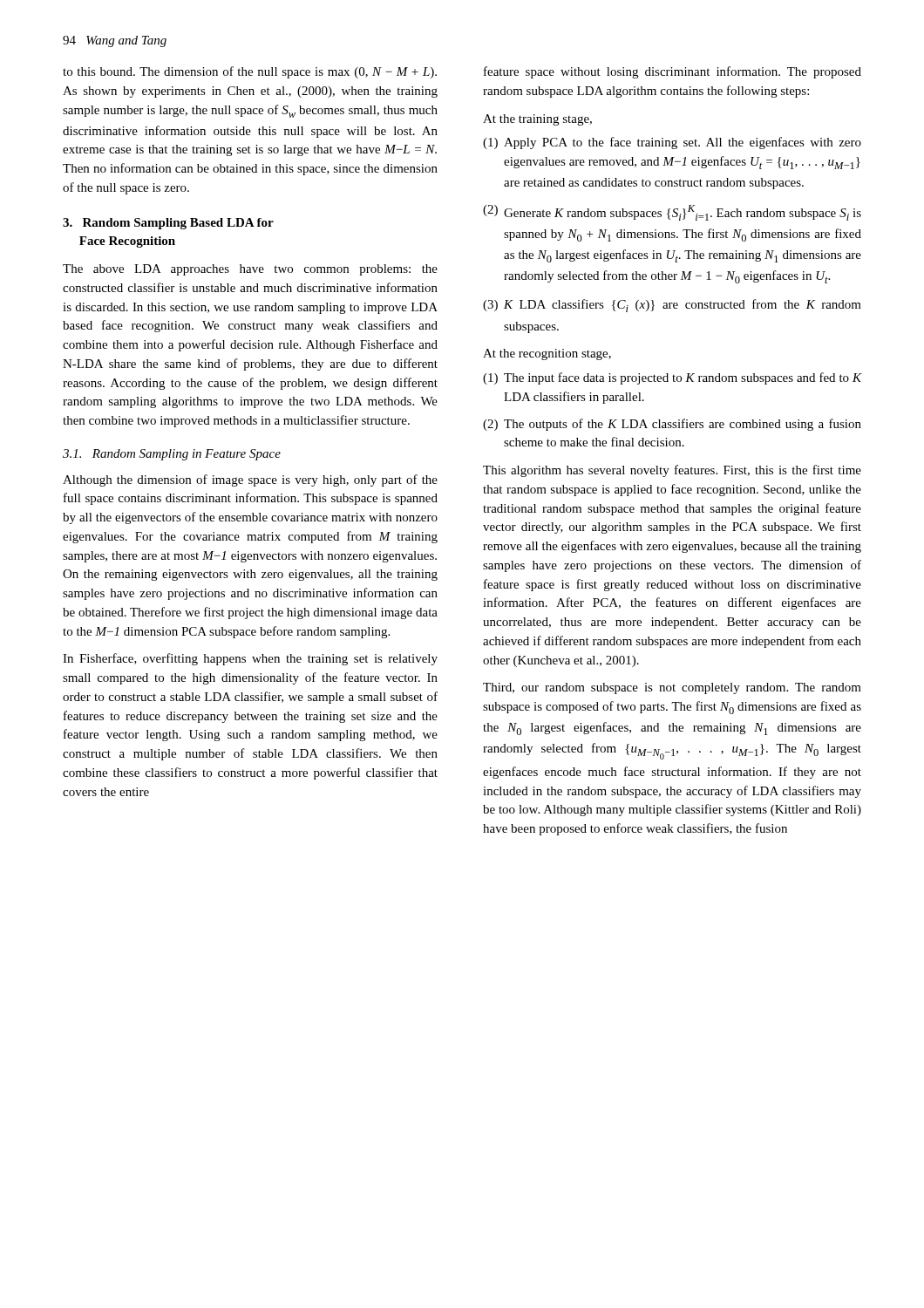Click on the text block starting "Although the dimension of image"
The image size is (924, 1308).
(x=250, y=556)
